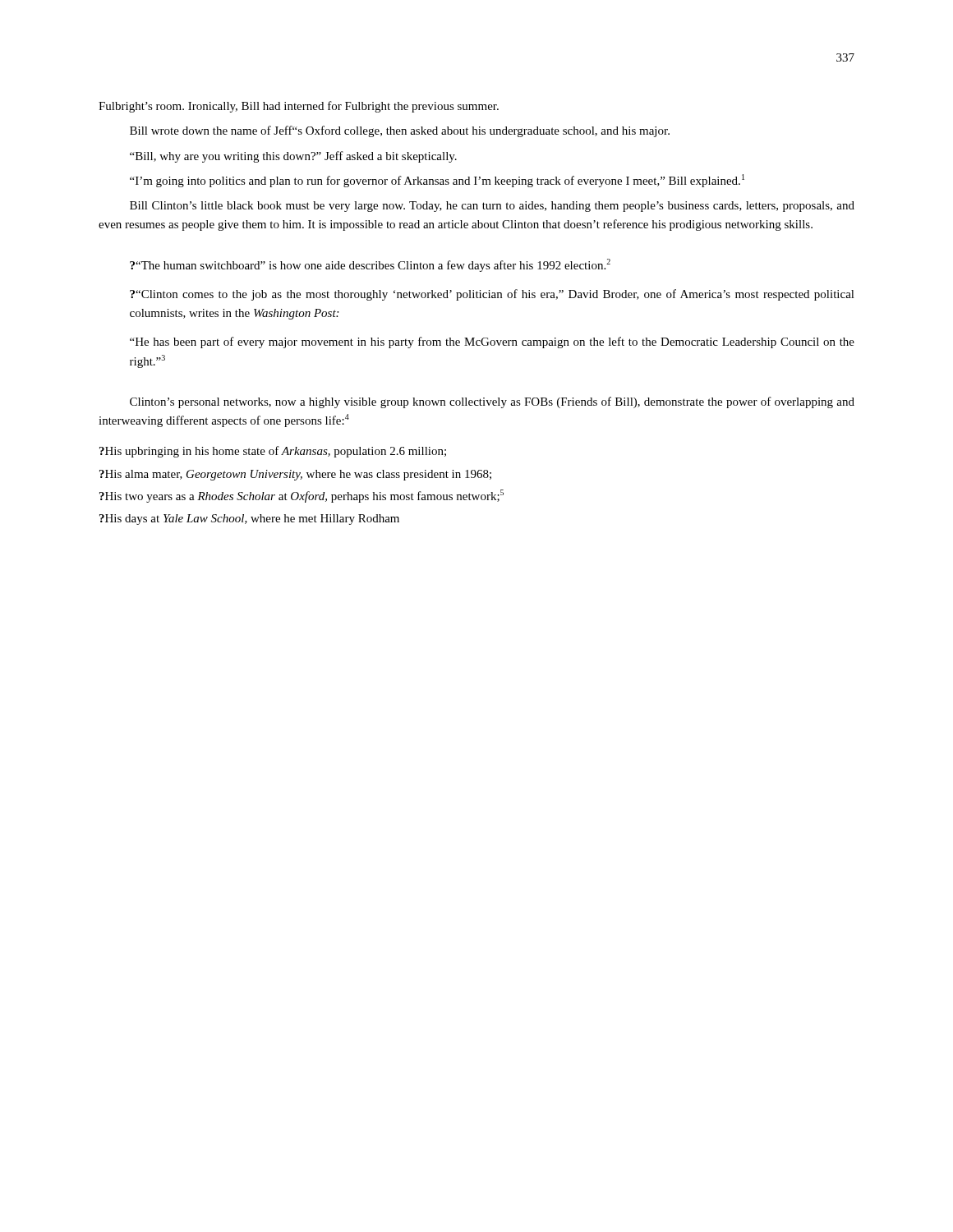Locate the text block containing "Bill Clinton’s little black book"
This screenshot has height=1232, width=953.
[476, 215]
